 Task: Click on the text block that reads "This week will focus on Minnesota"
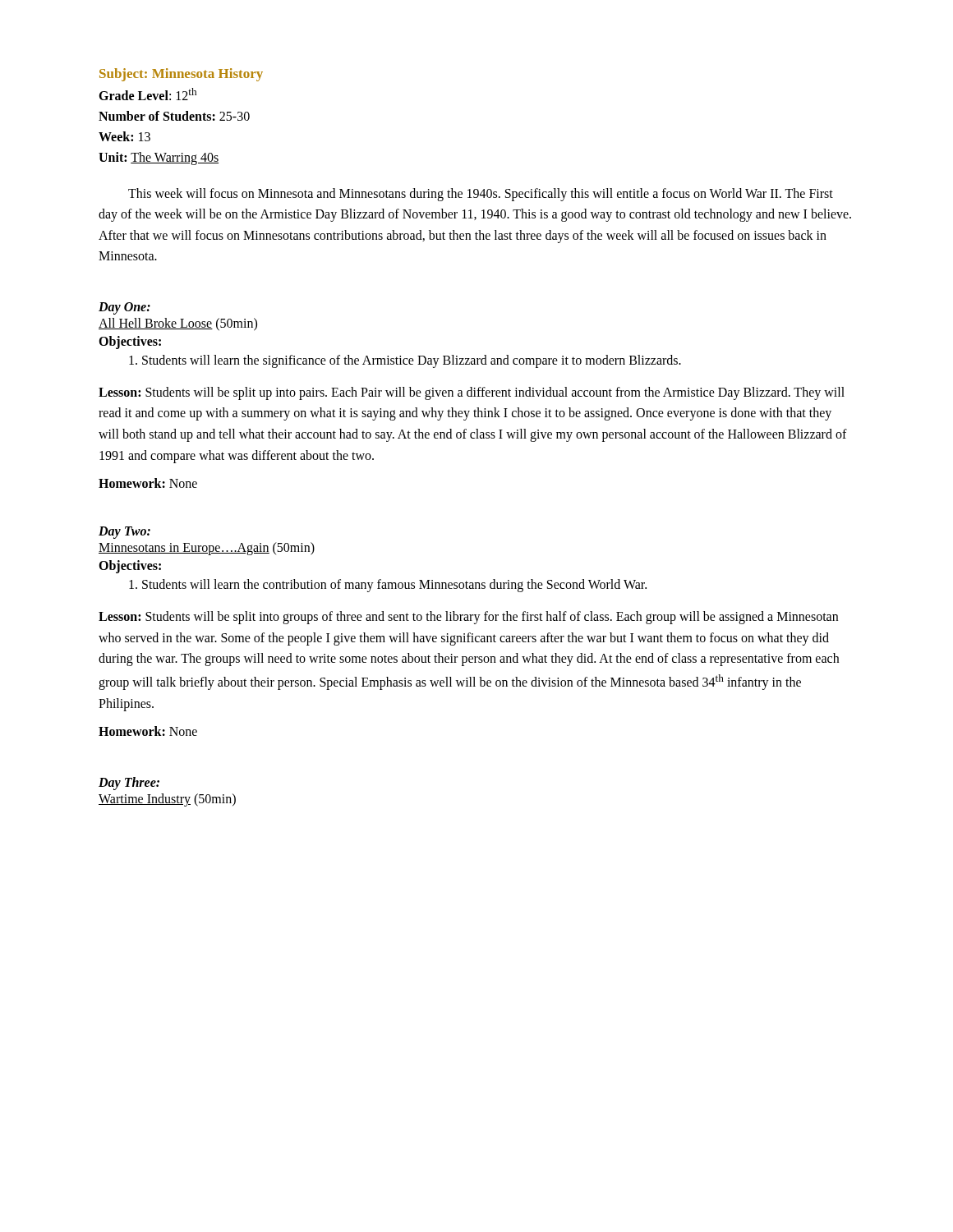click(475, 225)
